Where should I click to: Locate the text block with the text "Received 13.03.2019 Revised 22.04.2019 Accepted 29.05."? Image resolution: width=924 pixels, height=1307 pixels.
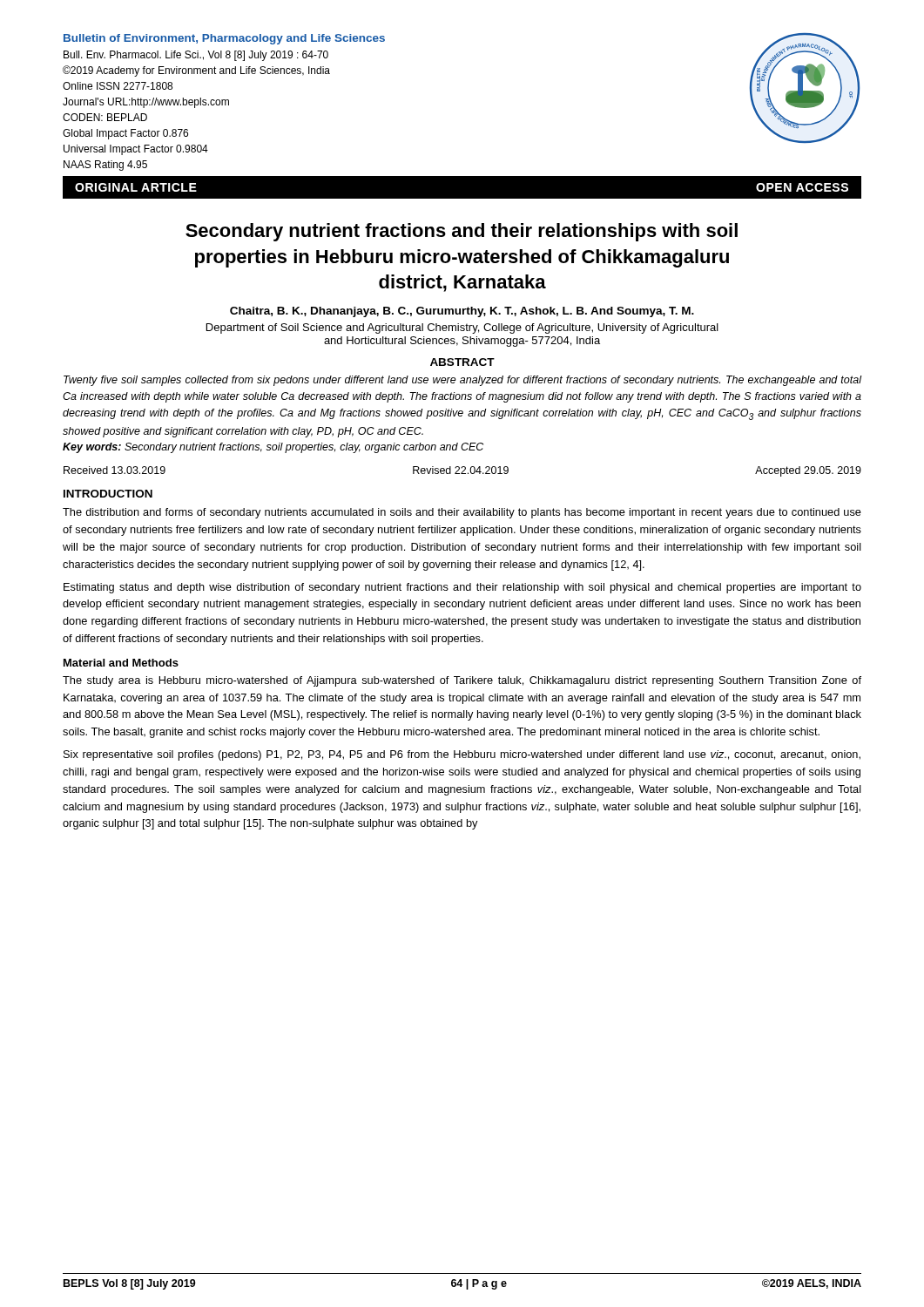click(462, 471)
